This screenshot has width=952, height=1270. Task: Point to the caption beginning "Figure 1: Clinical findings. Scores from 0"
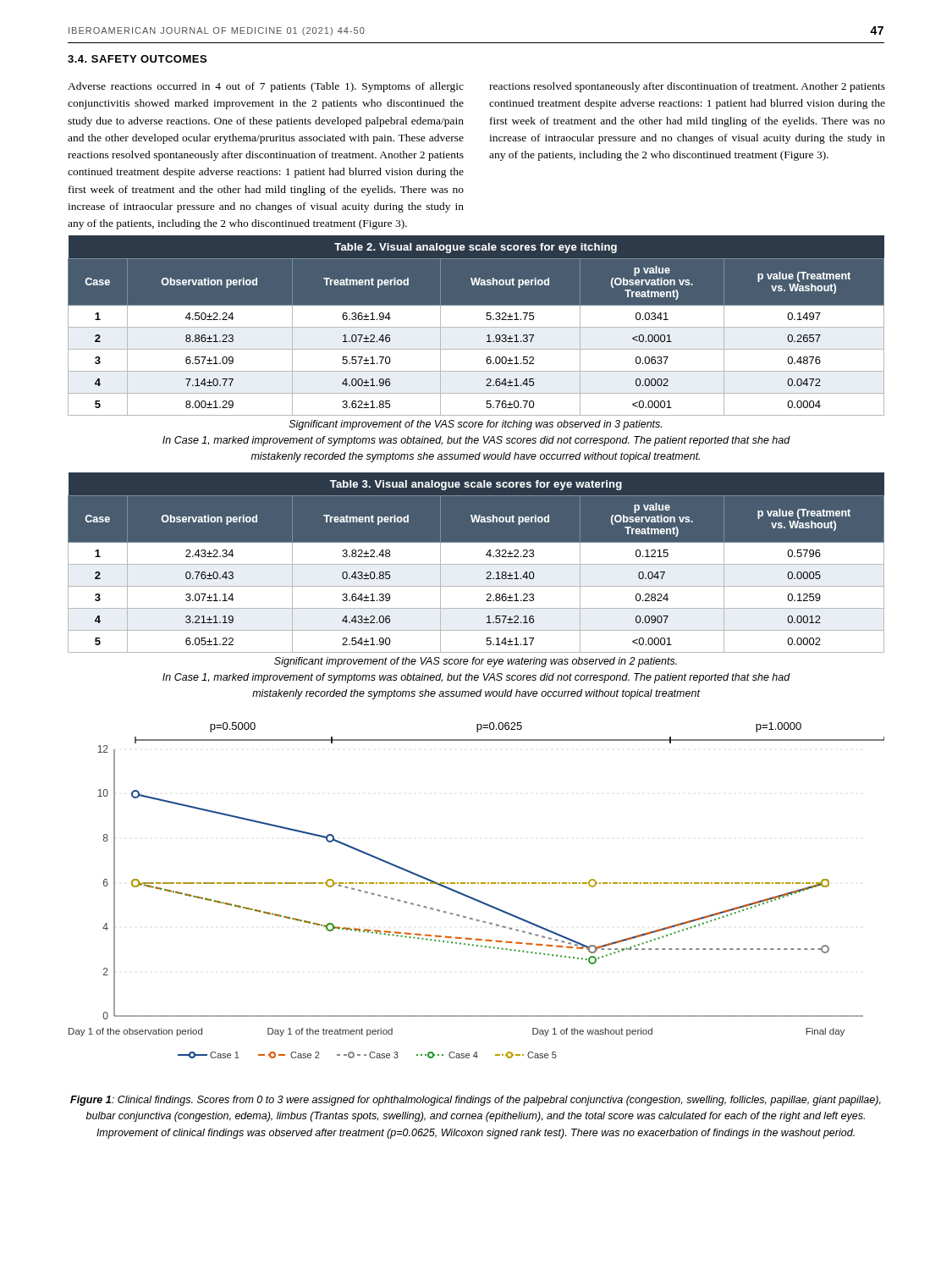[x=476, y=1117]
